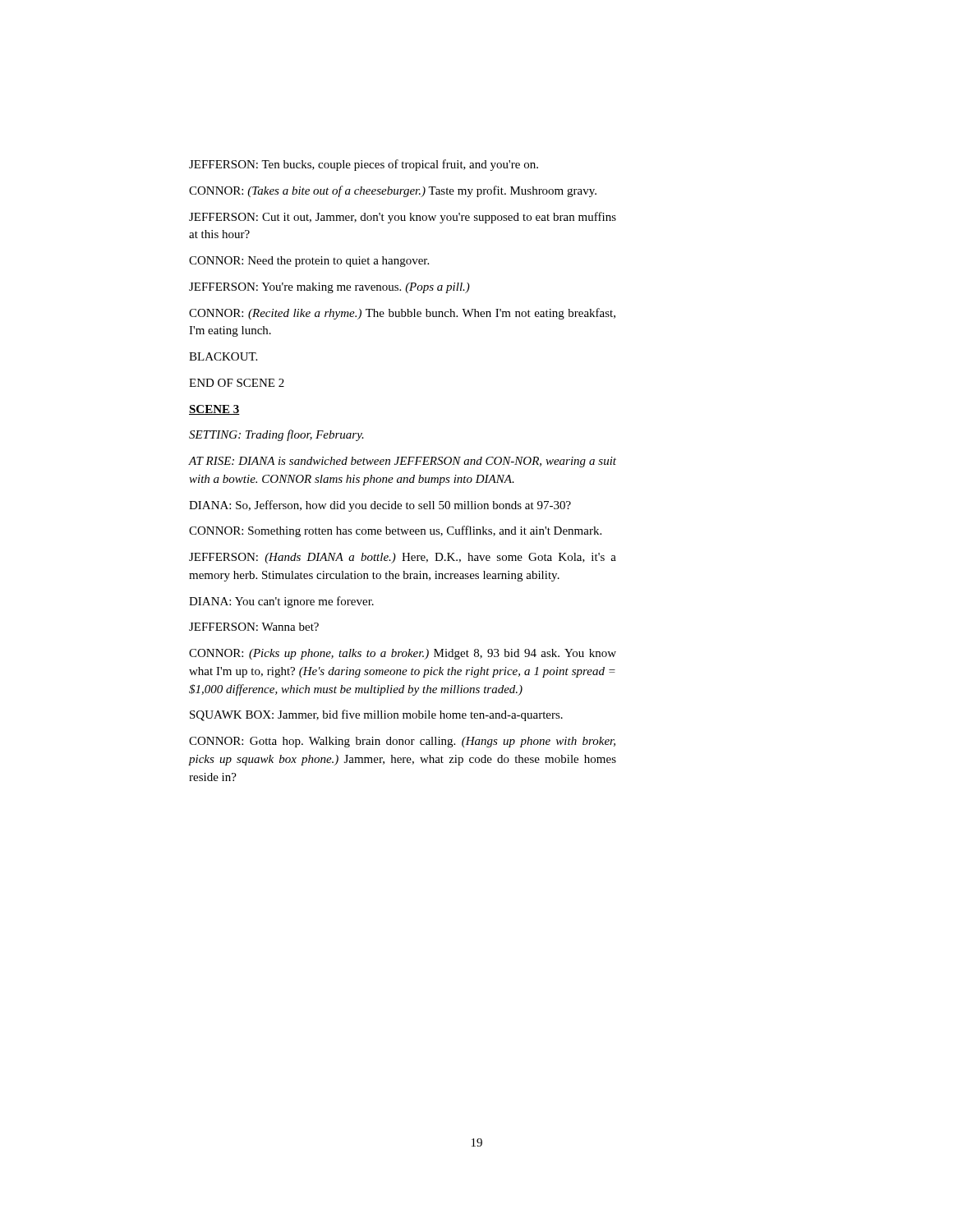The image size is (953, 1232).
Task: Select the block starting "JEFFERSON: Ten bucks, couple pieces"
Action: tap(403, 165)
